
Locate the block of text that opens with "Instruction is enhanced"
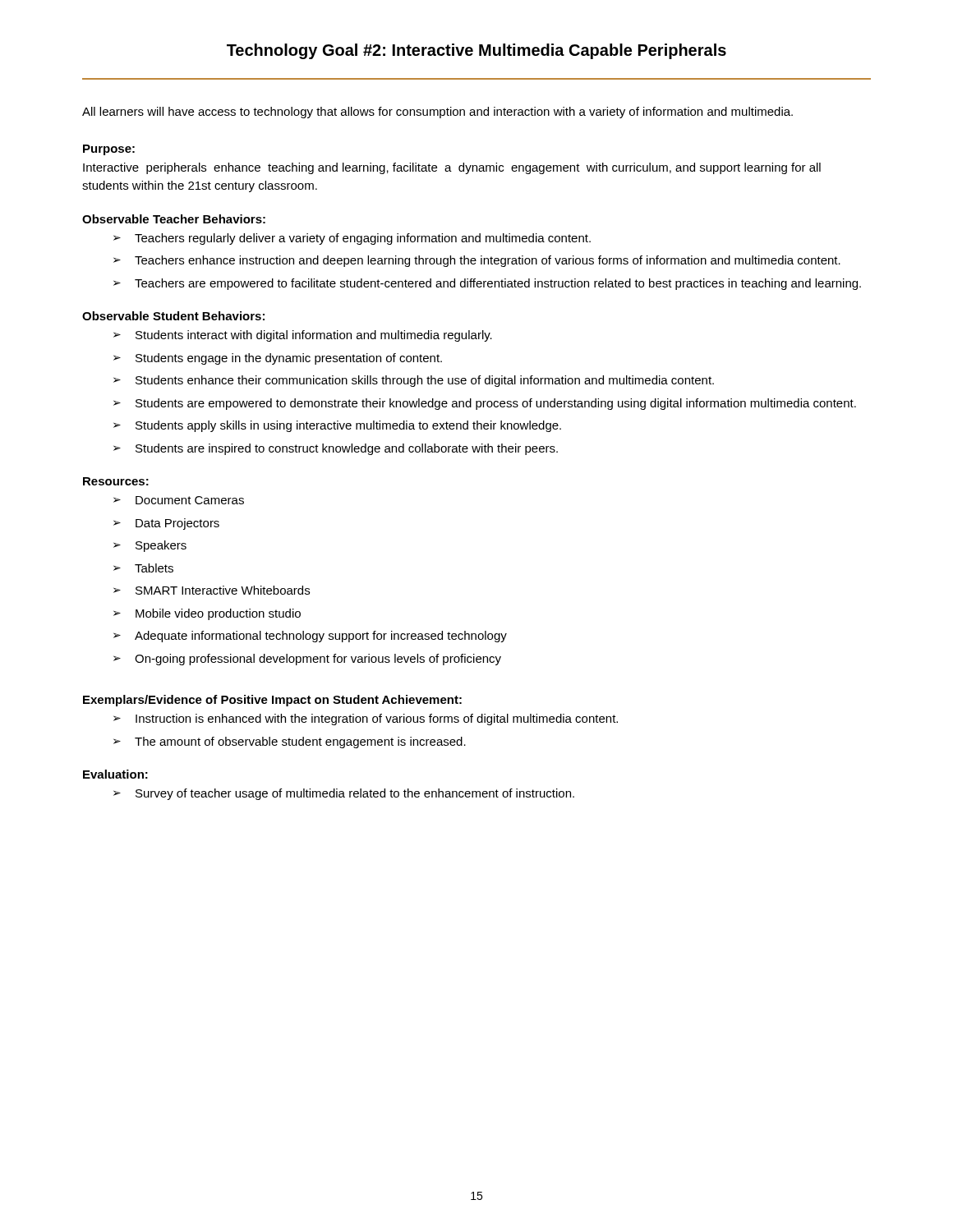(x=377, y=718)
